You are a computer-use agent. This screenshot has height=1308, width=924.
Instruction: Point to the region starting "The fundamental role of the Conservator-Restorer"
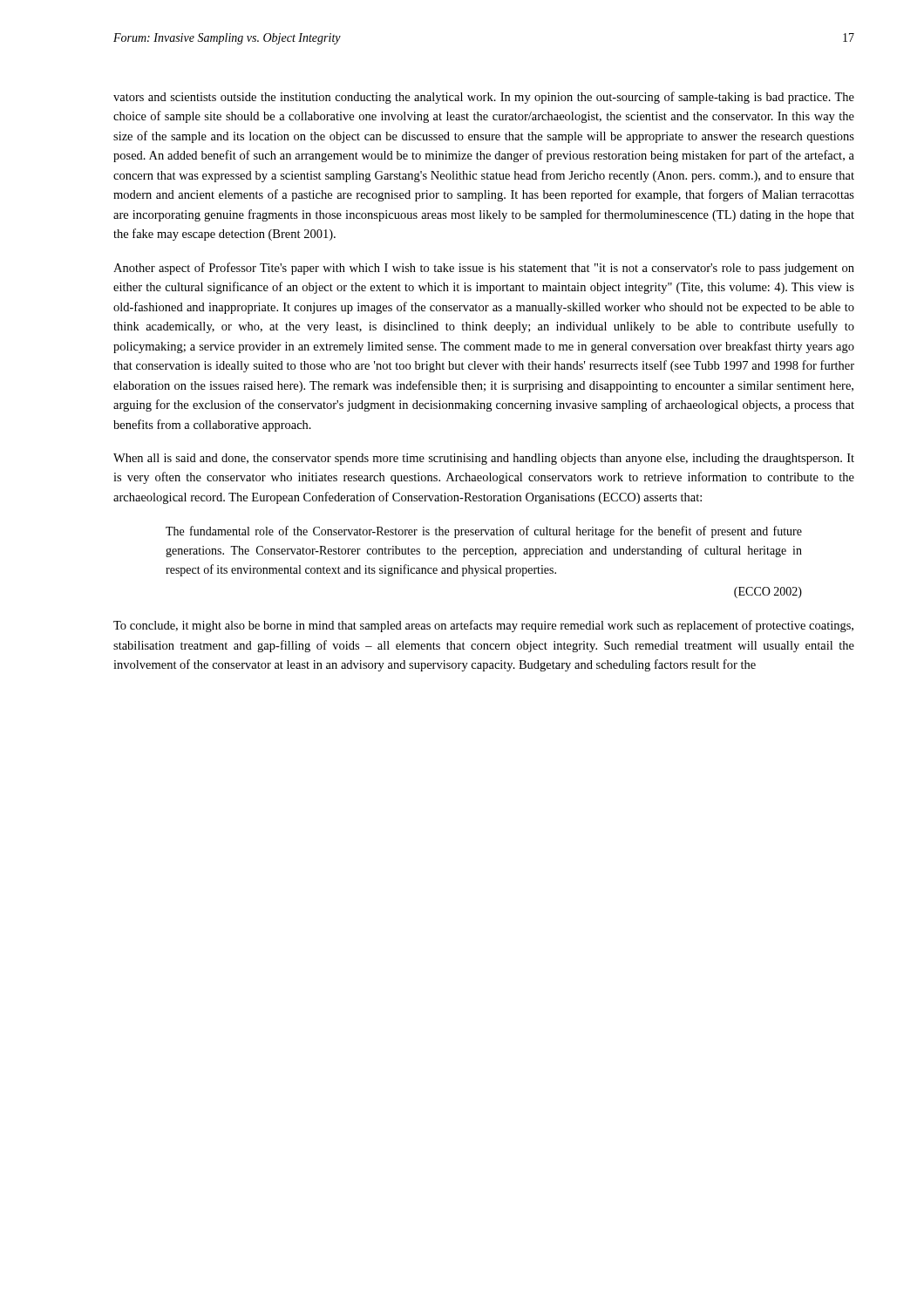coord(484,551)
